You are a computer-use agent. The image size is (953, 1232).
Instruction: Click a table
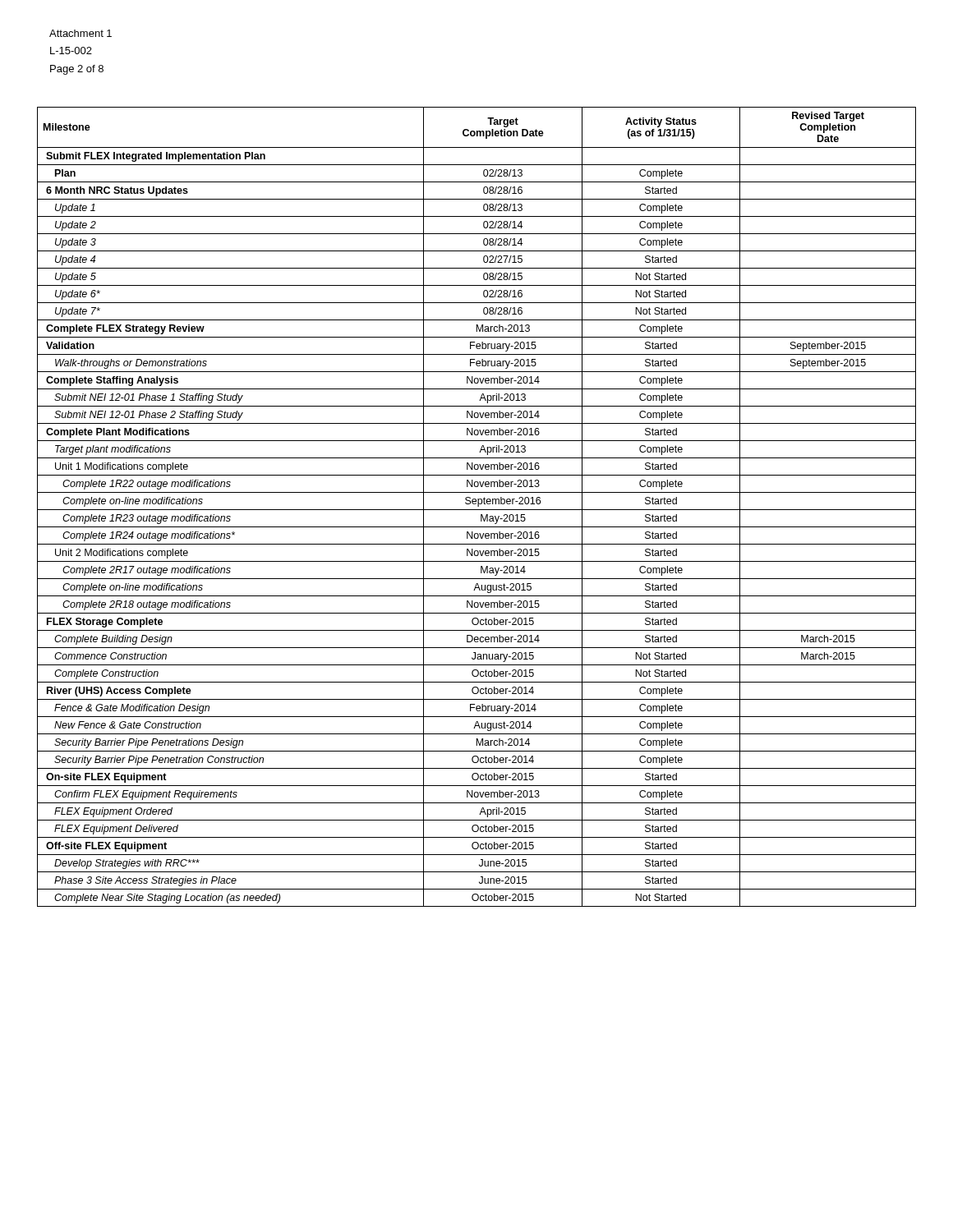point(476,507)
